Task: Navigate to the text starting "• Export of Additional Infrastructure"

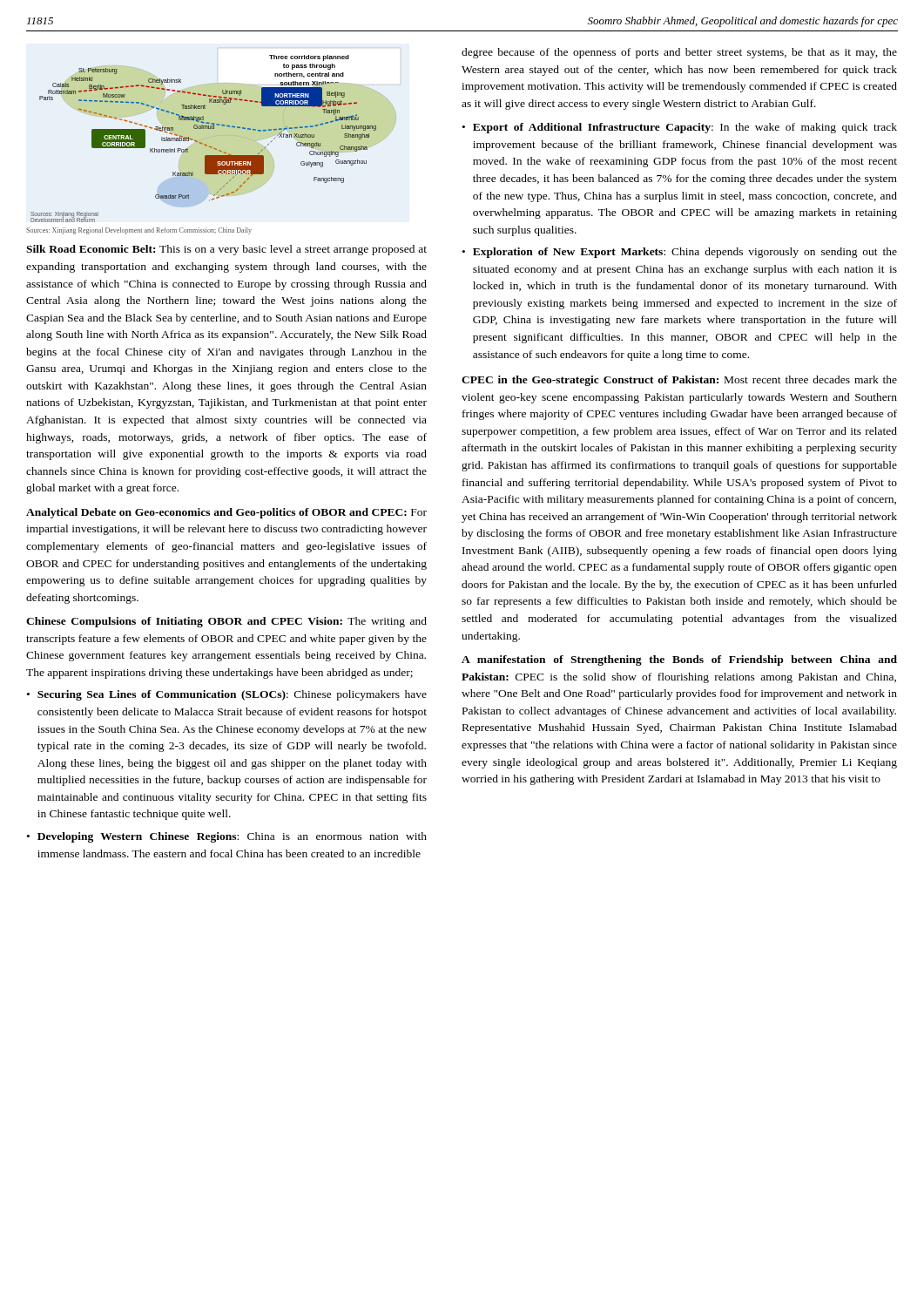Action: click(x=679, y=178)
